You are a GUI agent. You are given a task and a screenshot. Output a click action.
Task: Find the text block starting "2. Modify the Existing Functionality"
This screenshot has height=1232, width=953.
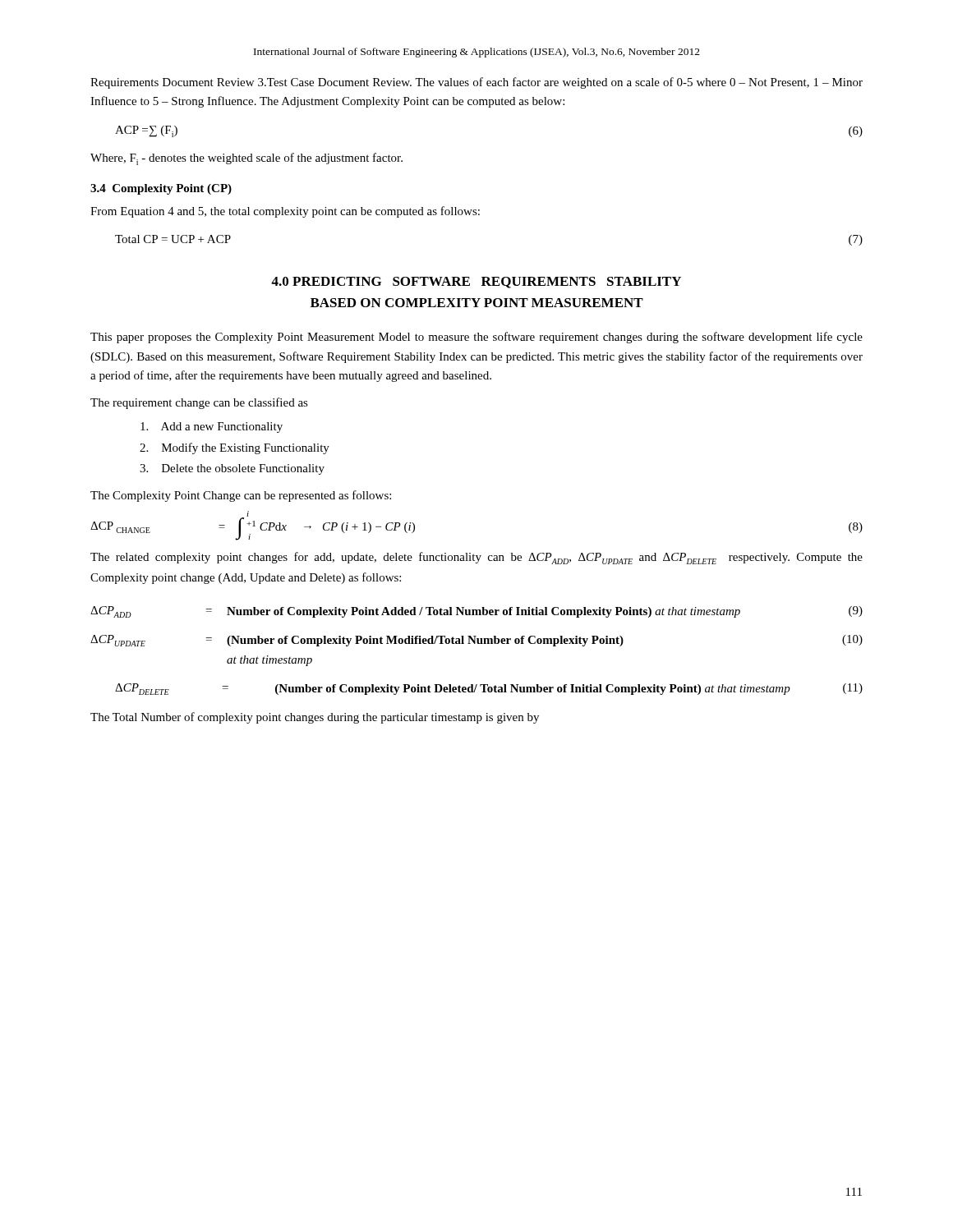(x=234, y=447)
